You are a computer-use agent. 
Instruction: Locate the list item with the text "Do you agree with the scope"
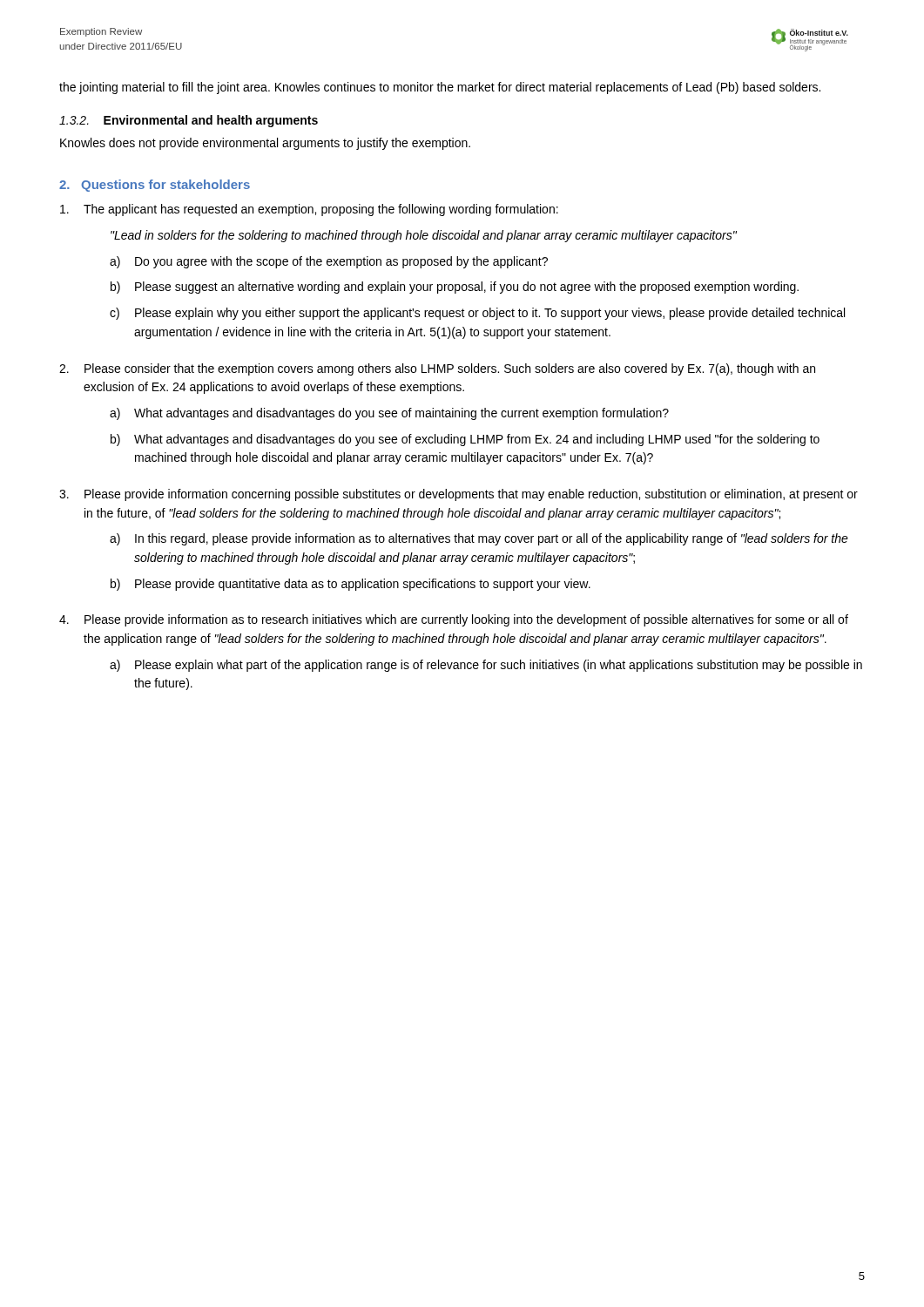pyautogui.click(x=341, y=261)
